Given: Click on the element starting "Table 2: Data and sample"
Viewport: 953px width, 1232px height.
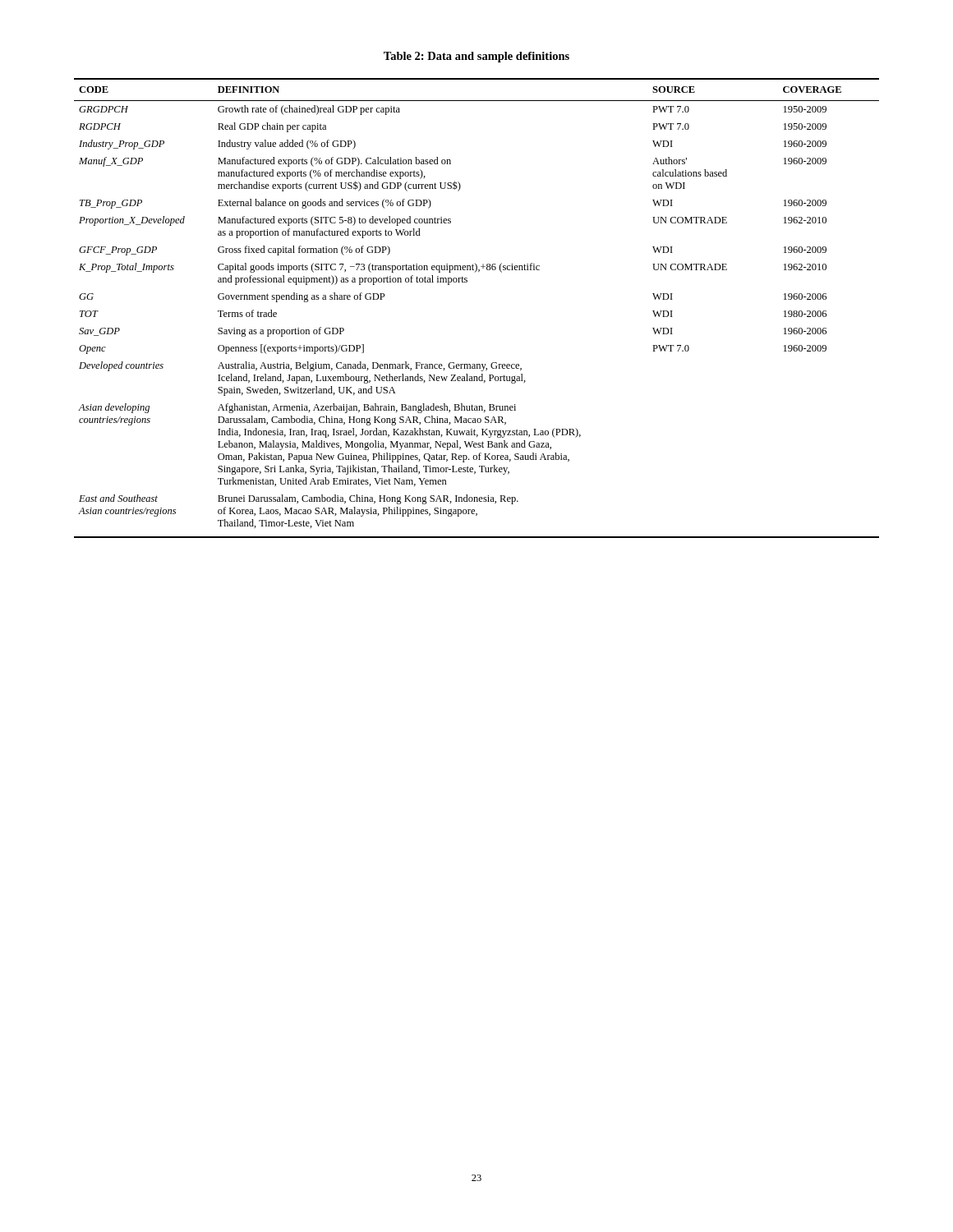Looking at the screenshot, I should click(476, 56).
